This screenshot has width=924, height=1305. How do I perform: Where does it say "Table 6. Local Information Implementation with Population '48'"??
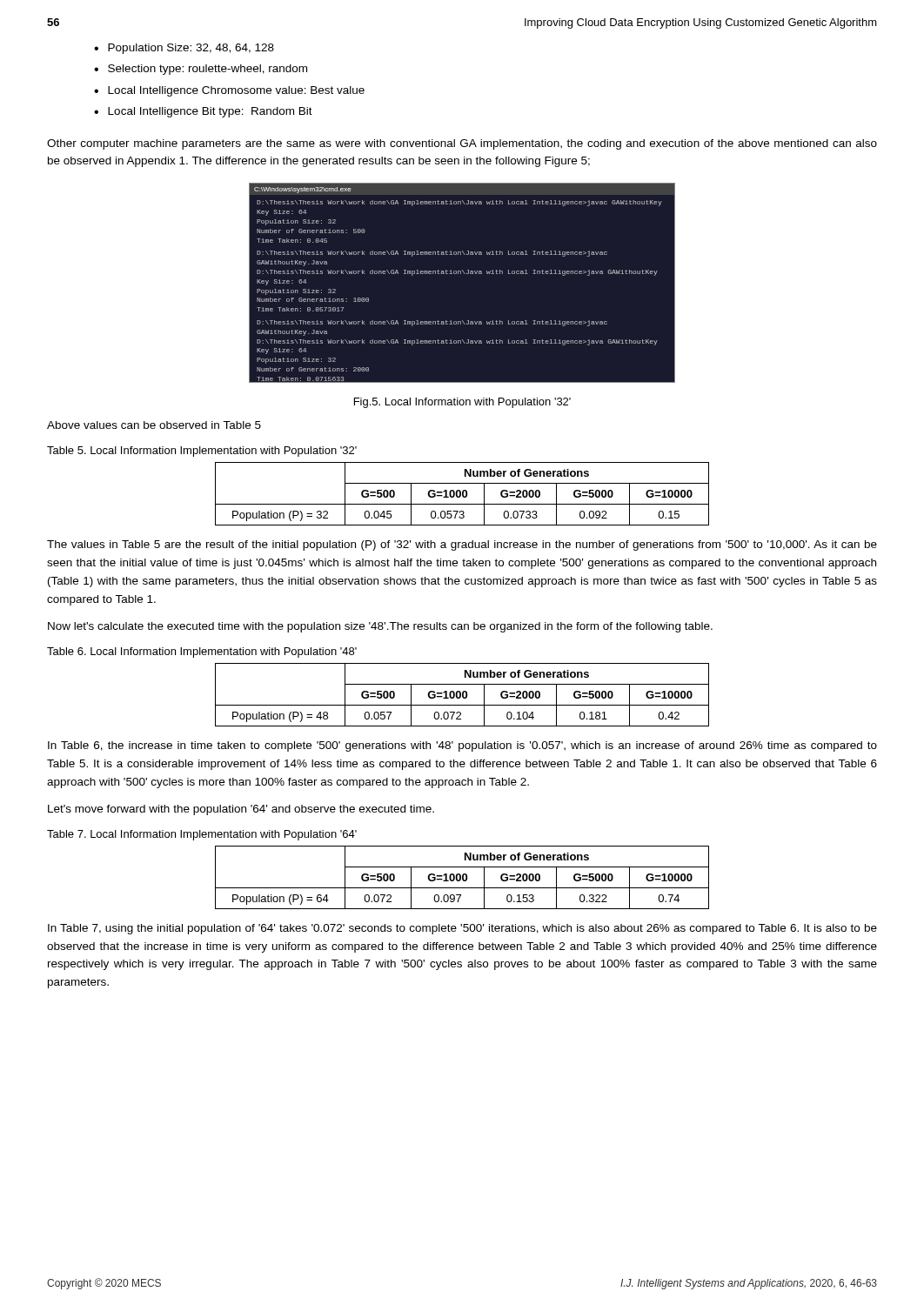click(202, 651)
